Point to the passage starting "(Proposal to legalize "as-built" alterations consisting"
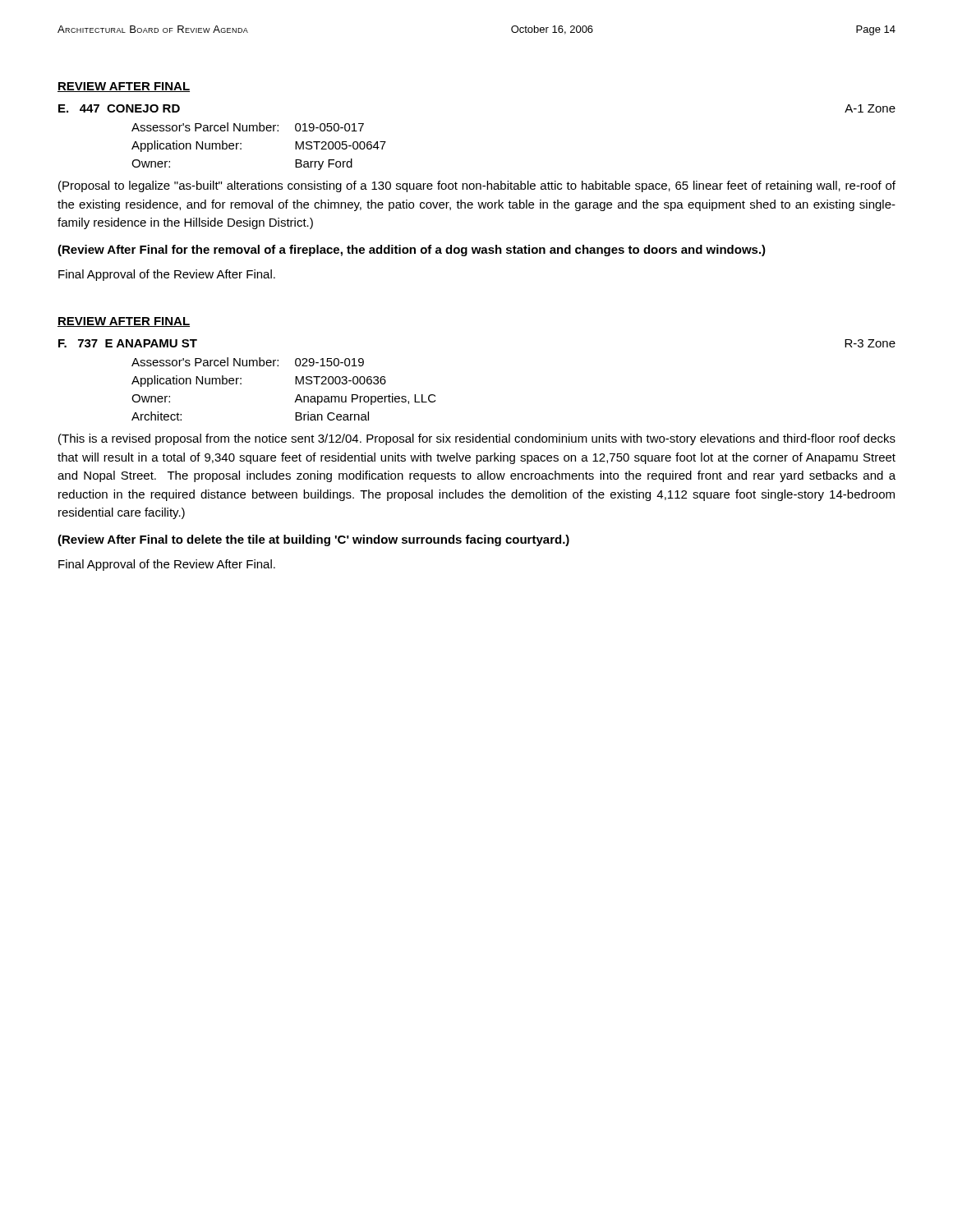Screen dimensions: 1232x953 point(476,204)
